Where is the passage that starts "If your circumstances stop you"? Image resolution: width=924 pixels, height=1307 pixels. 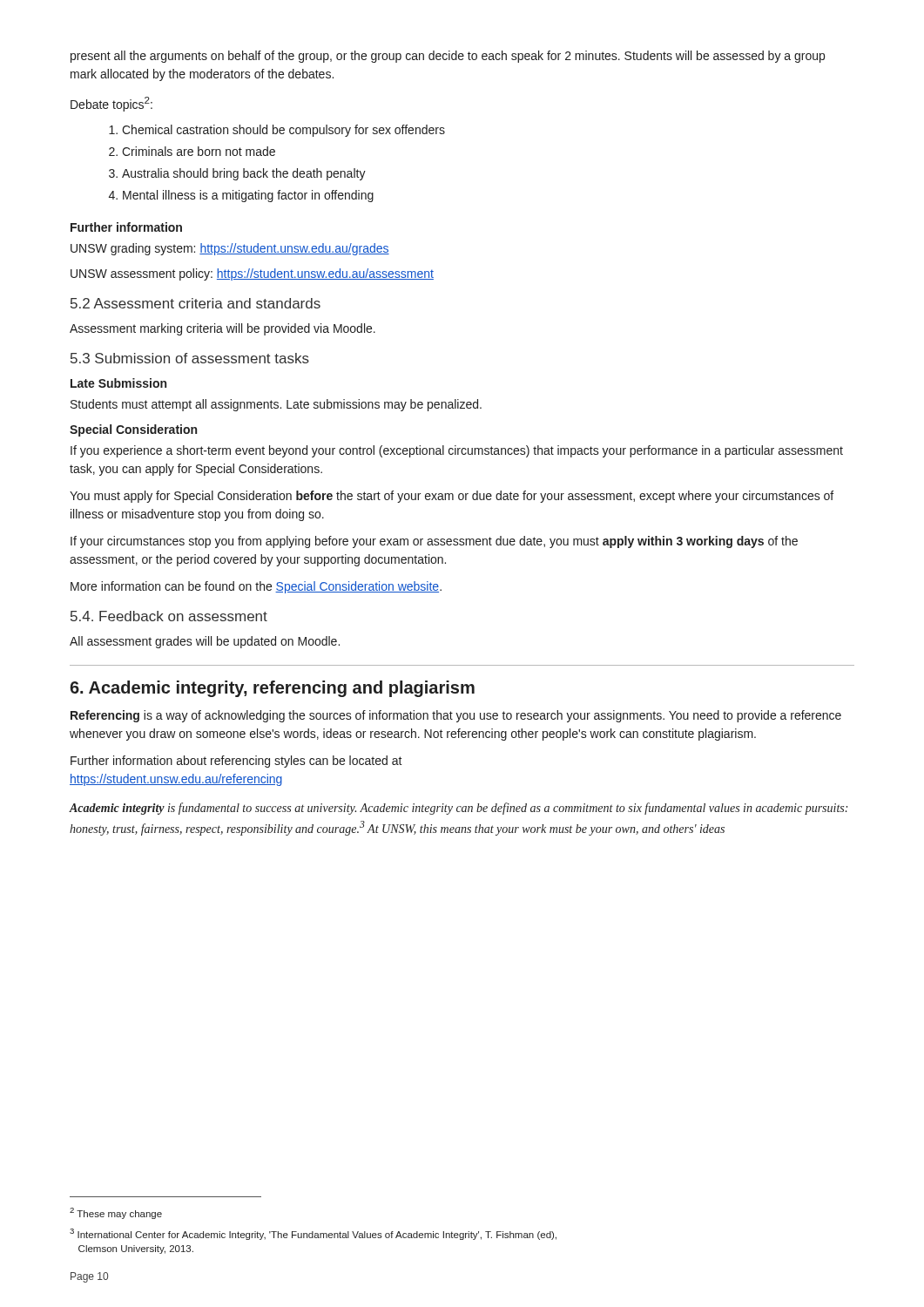point(434,550)
